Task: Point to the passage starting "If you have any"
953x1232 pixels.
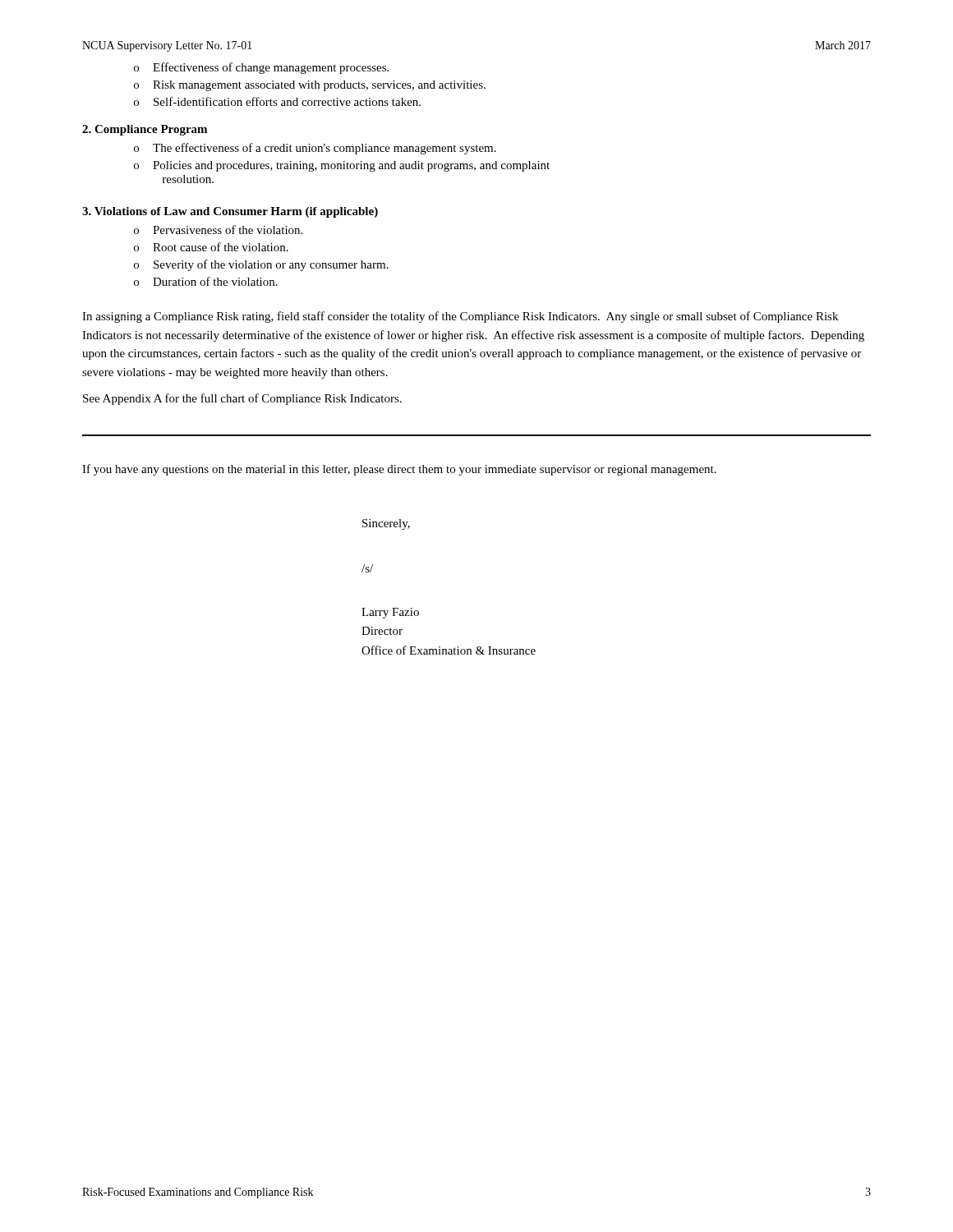Action: click(399, 469)
